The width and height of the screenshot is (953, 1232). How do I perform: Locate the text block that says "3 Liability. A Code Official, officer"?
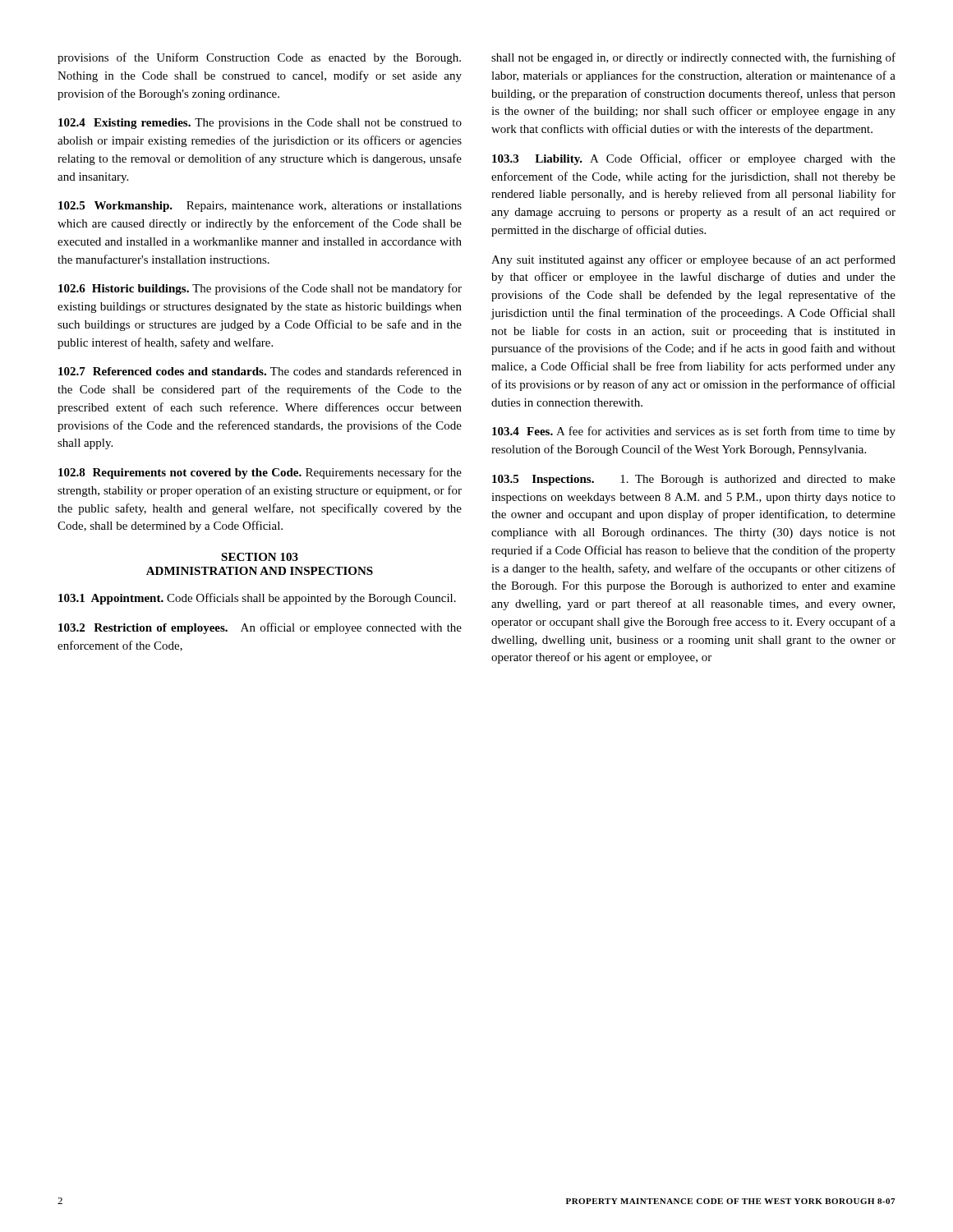(x=693, y=195)
